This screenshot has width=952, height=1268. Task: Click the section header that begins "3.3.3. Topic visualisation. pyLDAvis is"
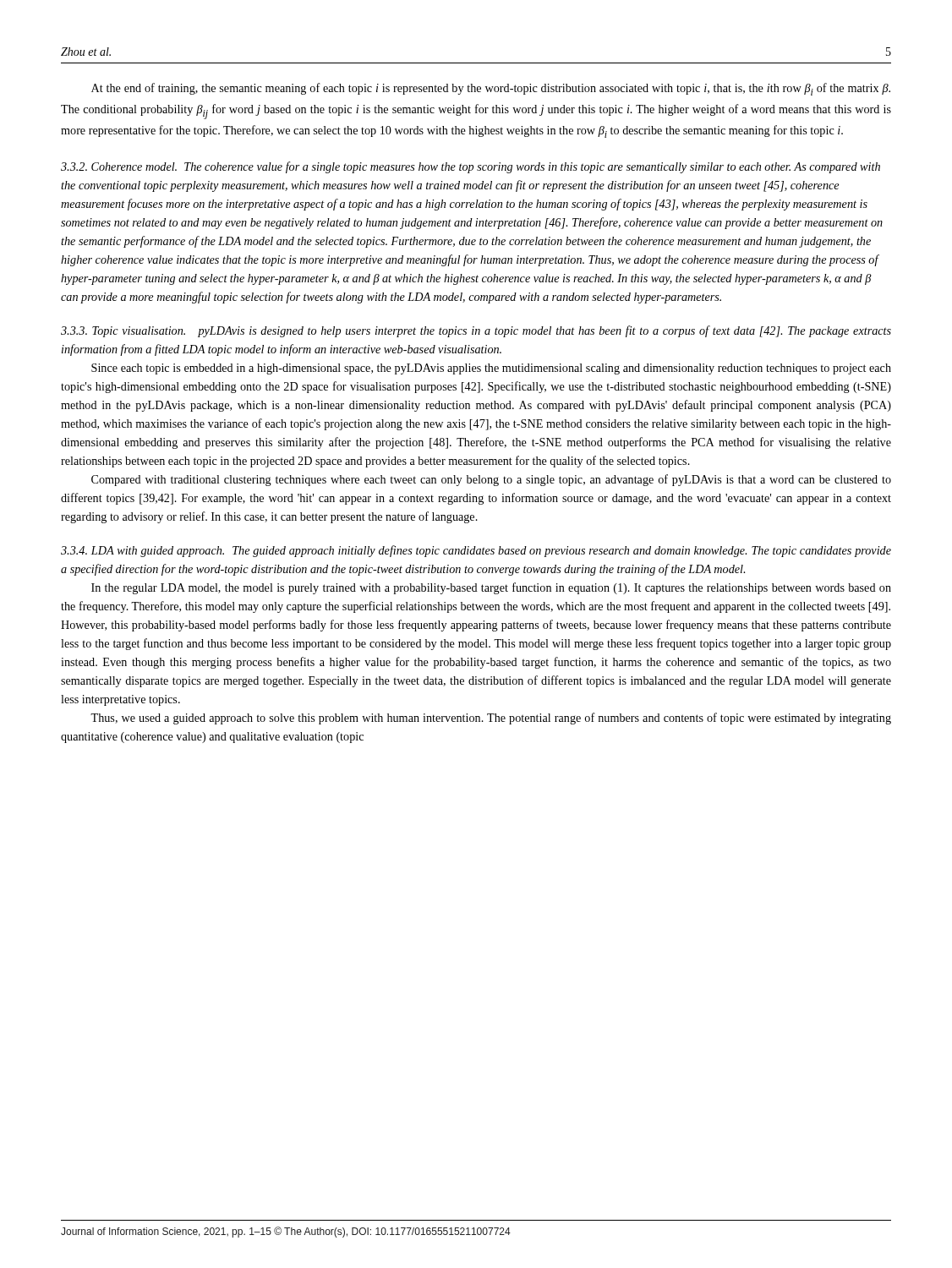pos(476,340)
